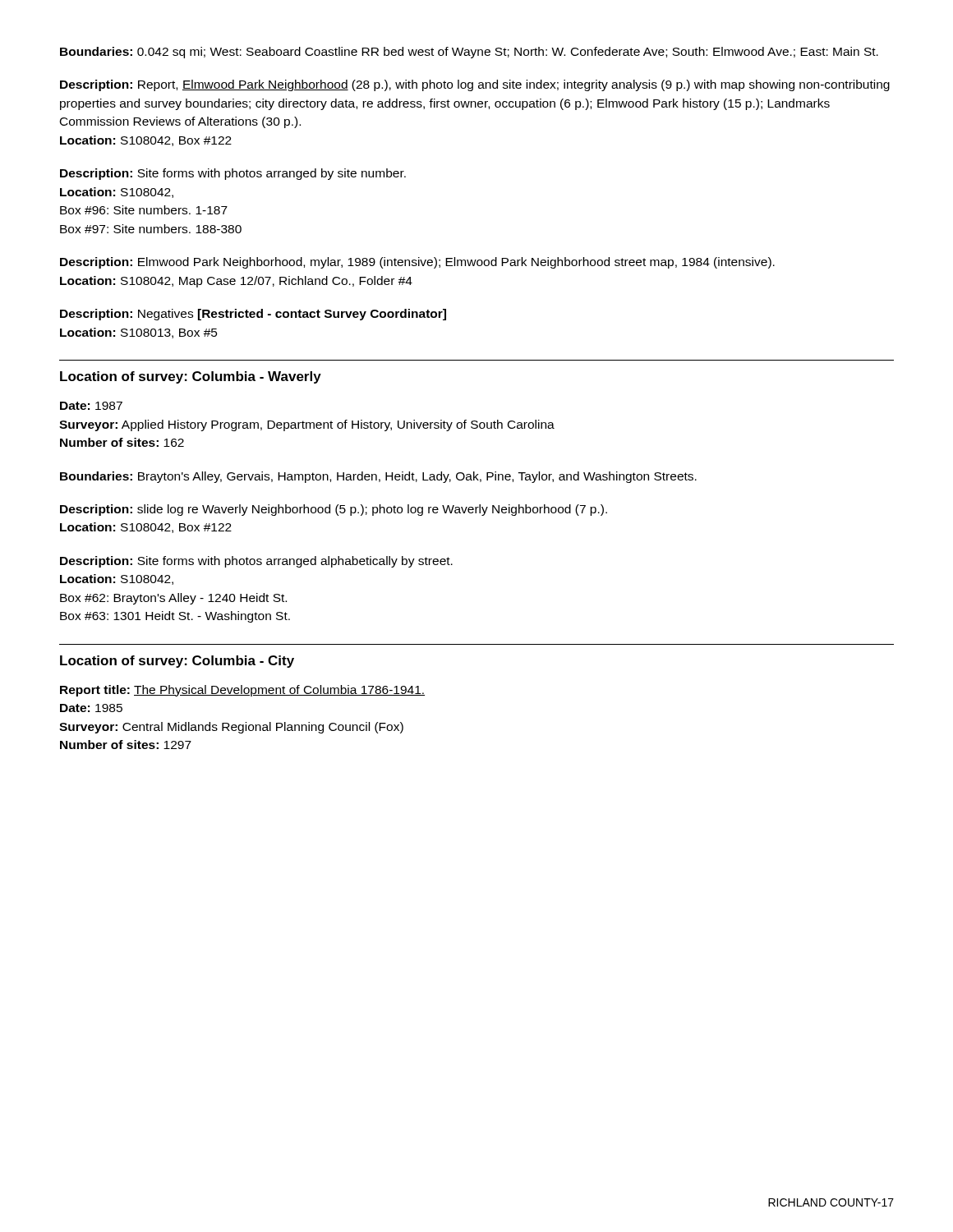
Task: Locate the text block starting "Location of survey: Columbia - Waverly"
Action: 190,377
